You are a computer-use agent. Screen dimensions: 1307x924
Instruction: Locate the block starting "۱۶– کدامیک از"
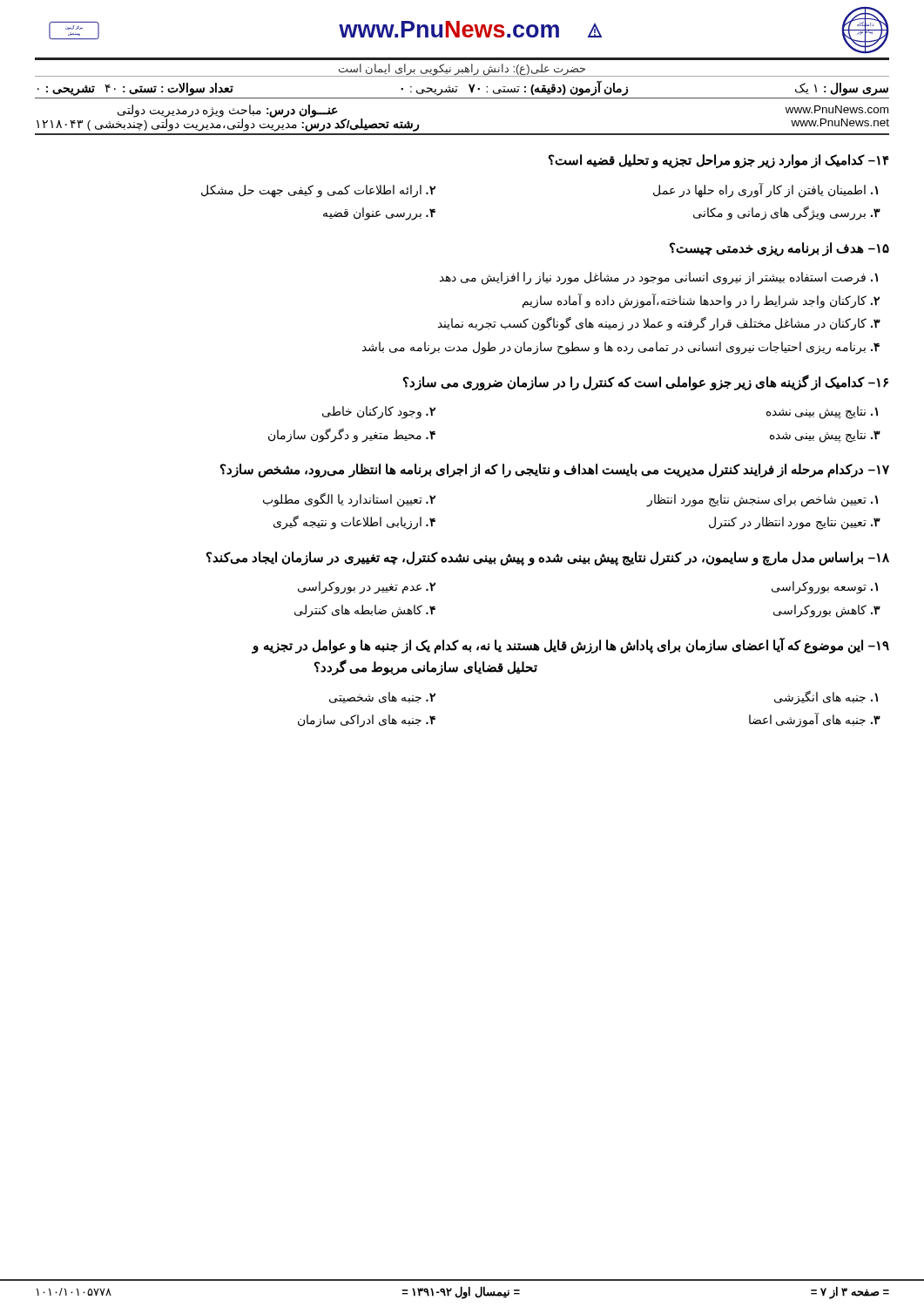[646, 383]
